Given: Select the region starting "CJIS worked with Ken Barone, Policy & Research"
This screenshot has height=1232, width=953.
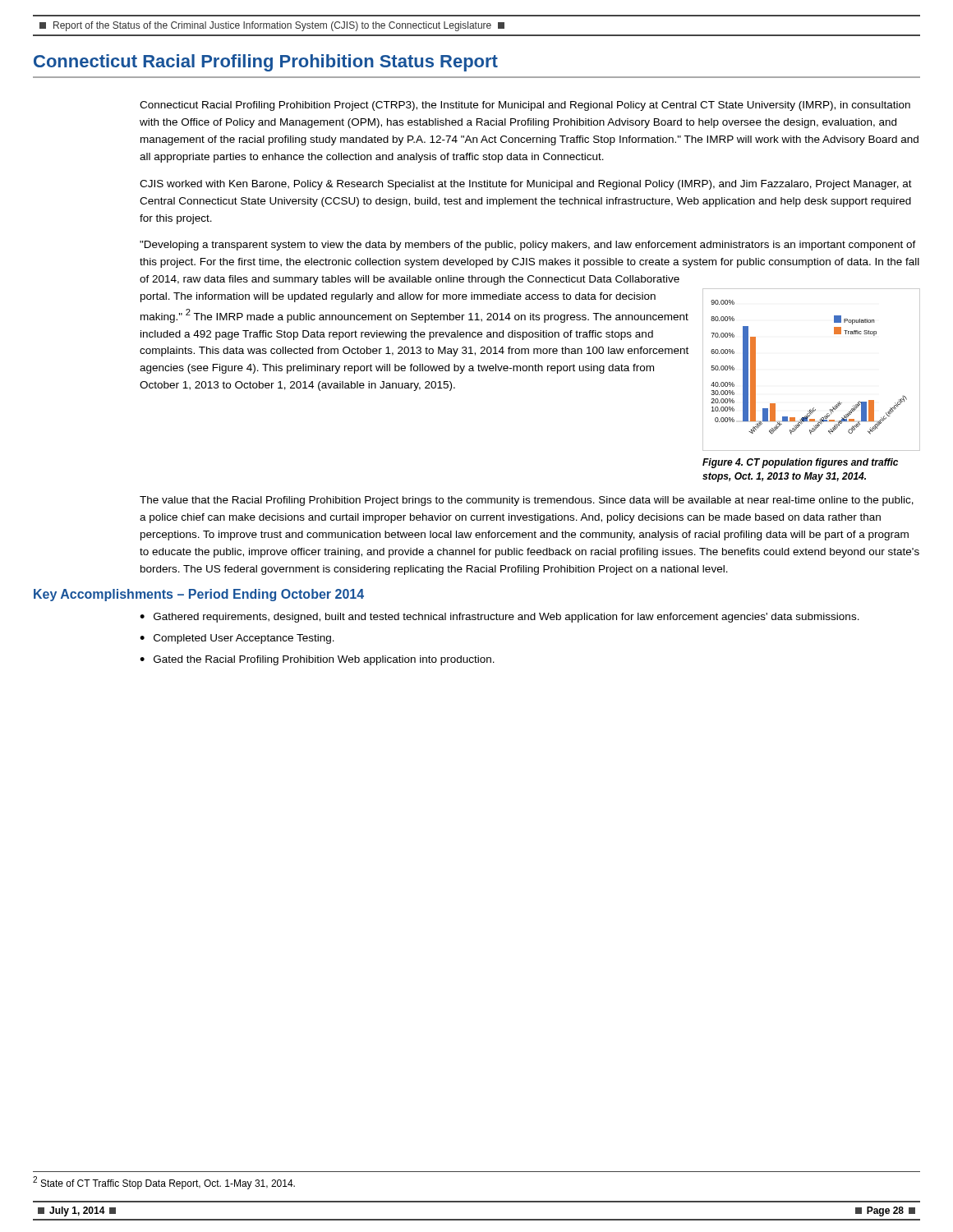Looking at the screenshot, I should coord(526,201).
